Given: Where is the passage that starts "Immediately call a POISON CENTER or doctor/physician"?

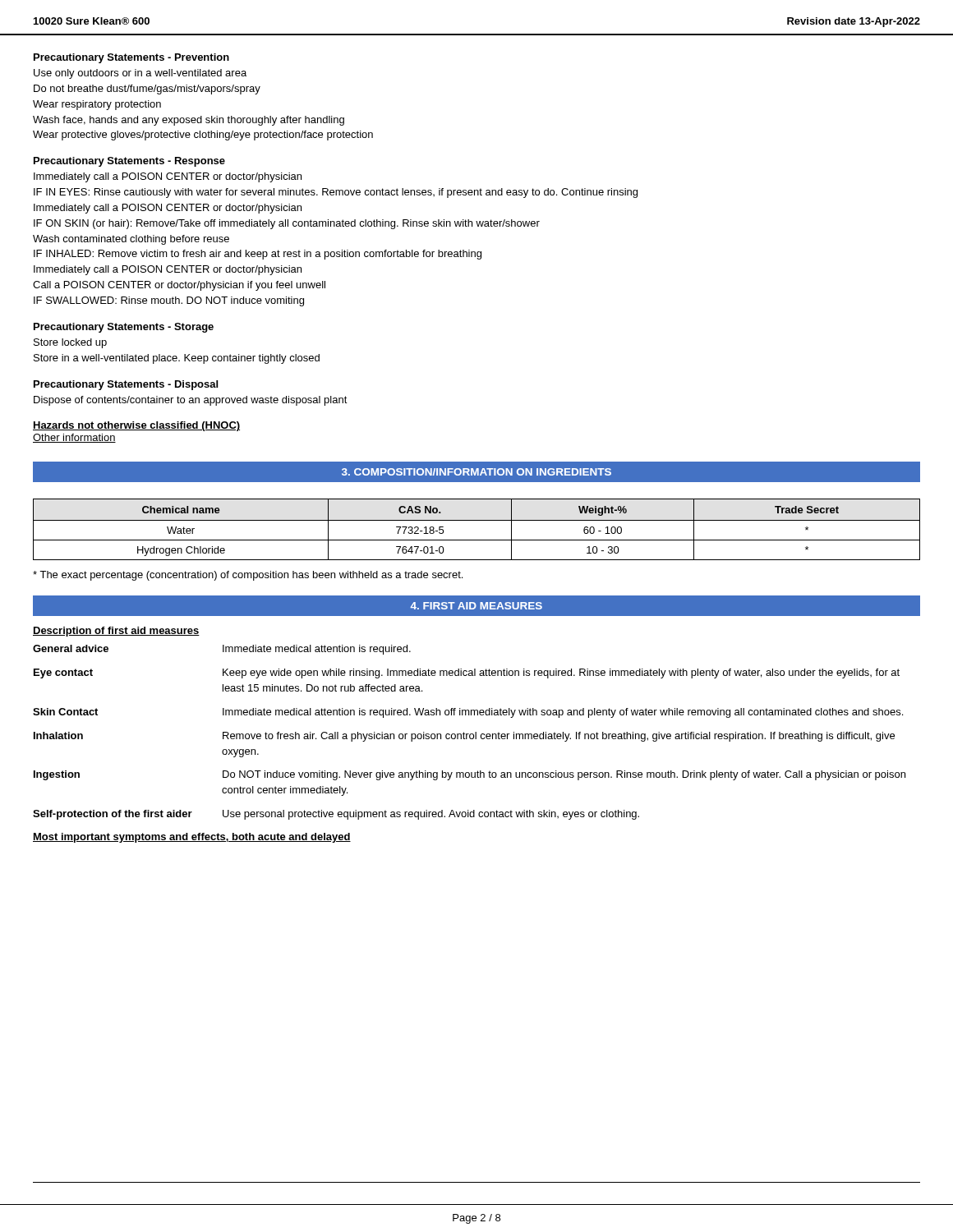Looking at the screenshot, I should point(168,177).
